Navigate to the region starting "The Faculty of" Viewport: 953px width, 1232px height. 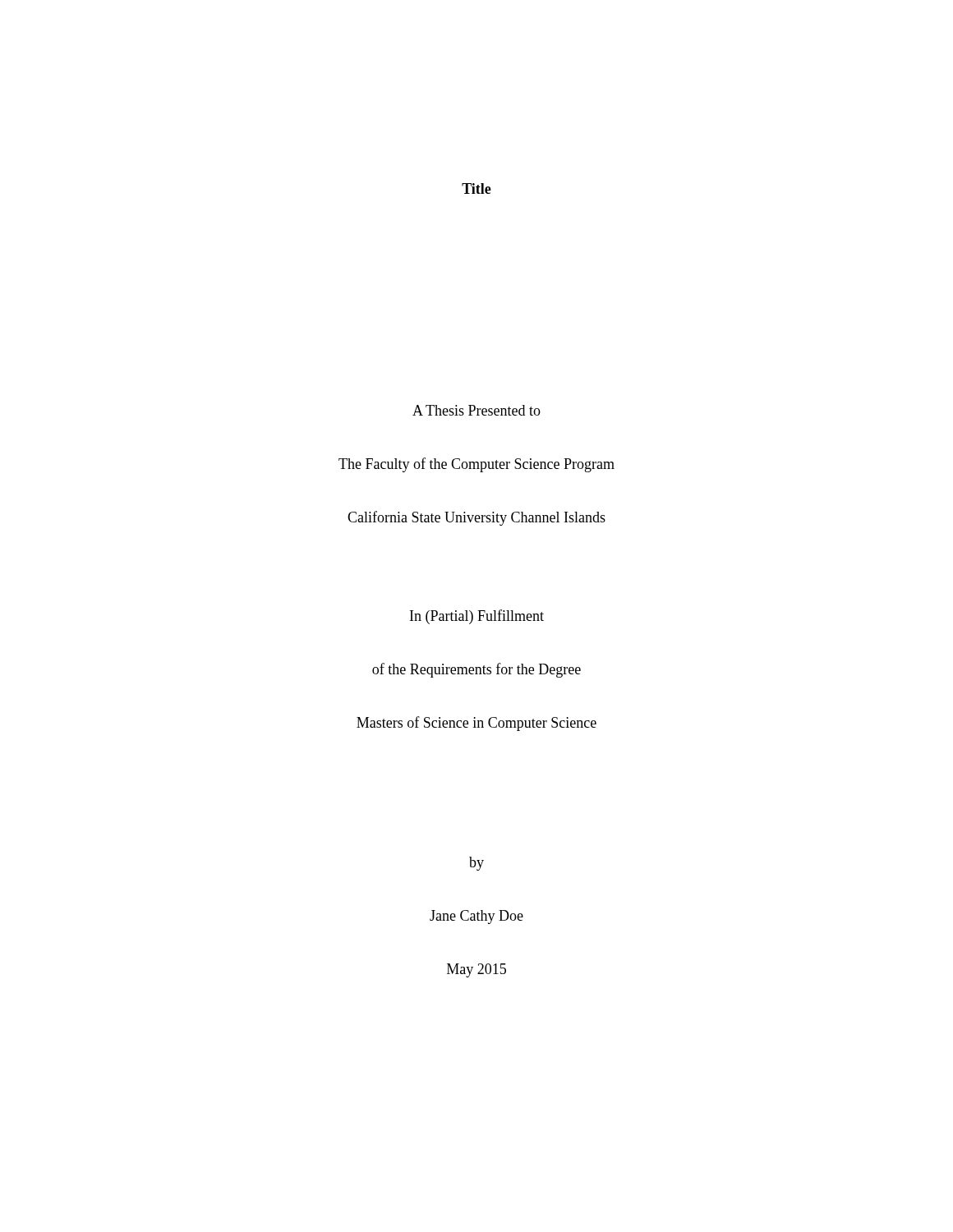pyautogui.click(x=476, y=464)
